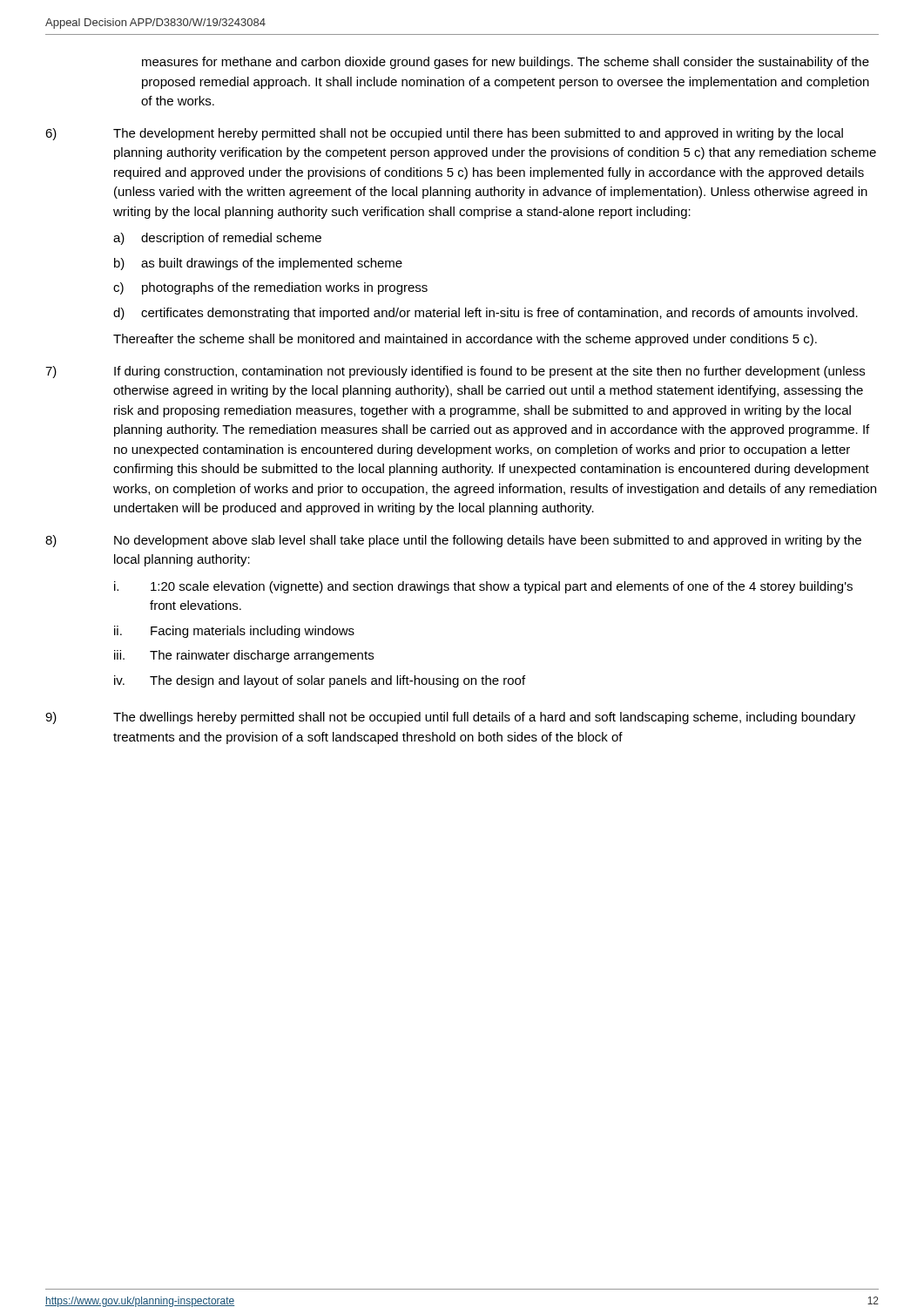924x1307 pixels.
Task: Locate the passage starting "measures for methane"
Action: (x=505, y=81)
